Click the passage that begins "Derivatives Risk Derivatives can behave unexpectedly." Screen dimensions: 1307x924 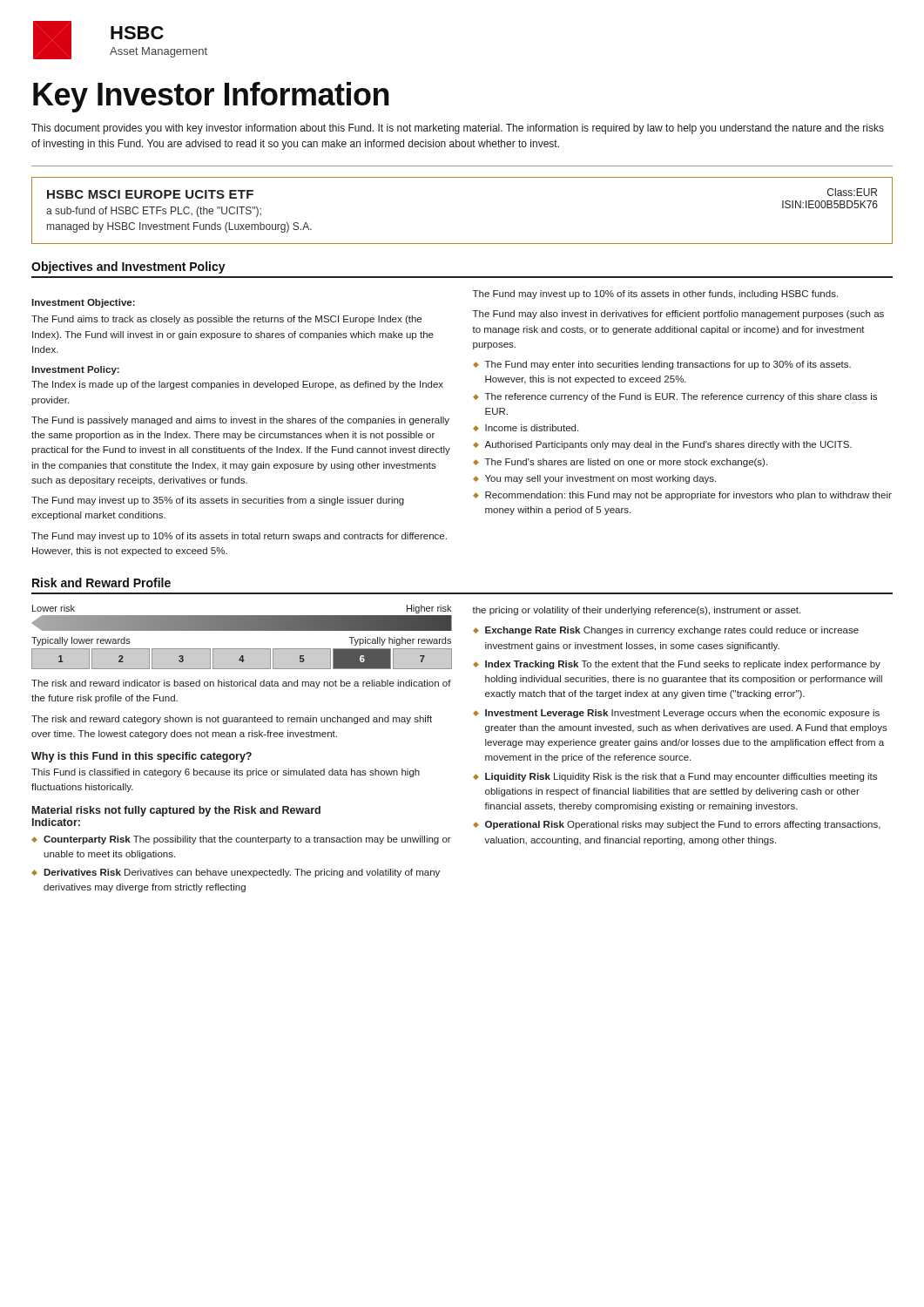pyautogui.click(x=242, y=880)
